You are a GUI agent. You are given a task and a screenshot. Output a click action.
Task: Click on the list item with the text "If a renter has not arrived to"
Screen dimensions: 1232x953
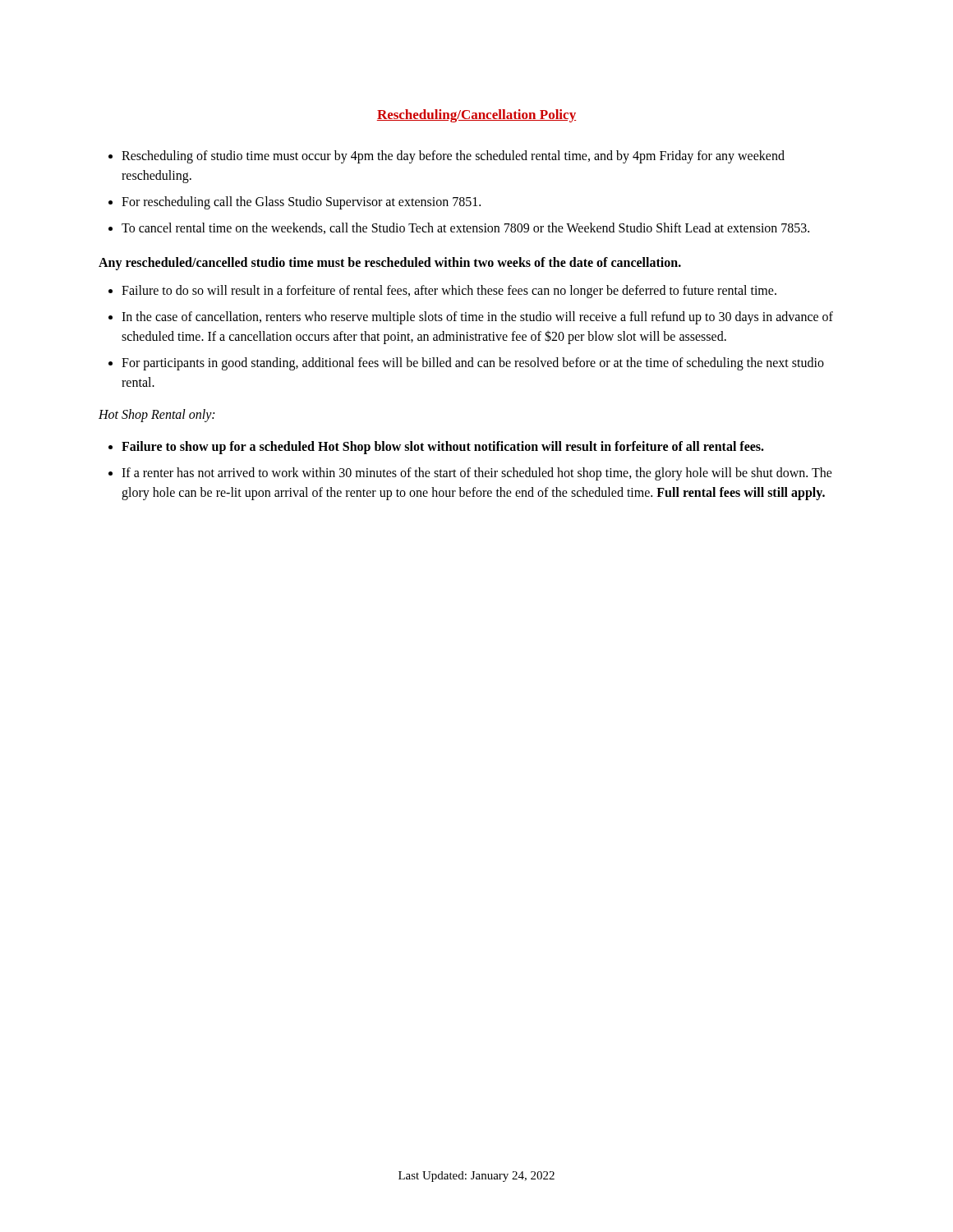(x=488, y=483)
